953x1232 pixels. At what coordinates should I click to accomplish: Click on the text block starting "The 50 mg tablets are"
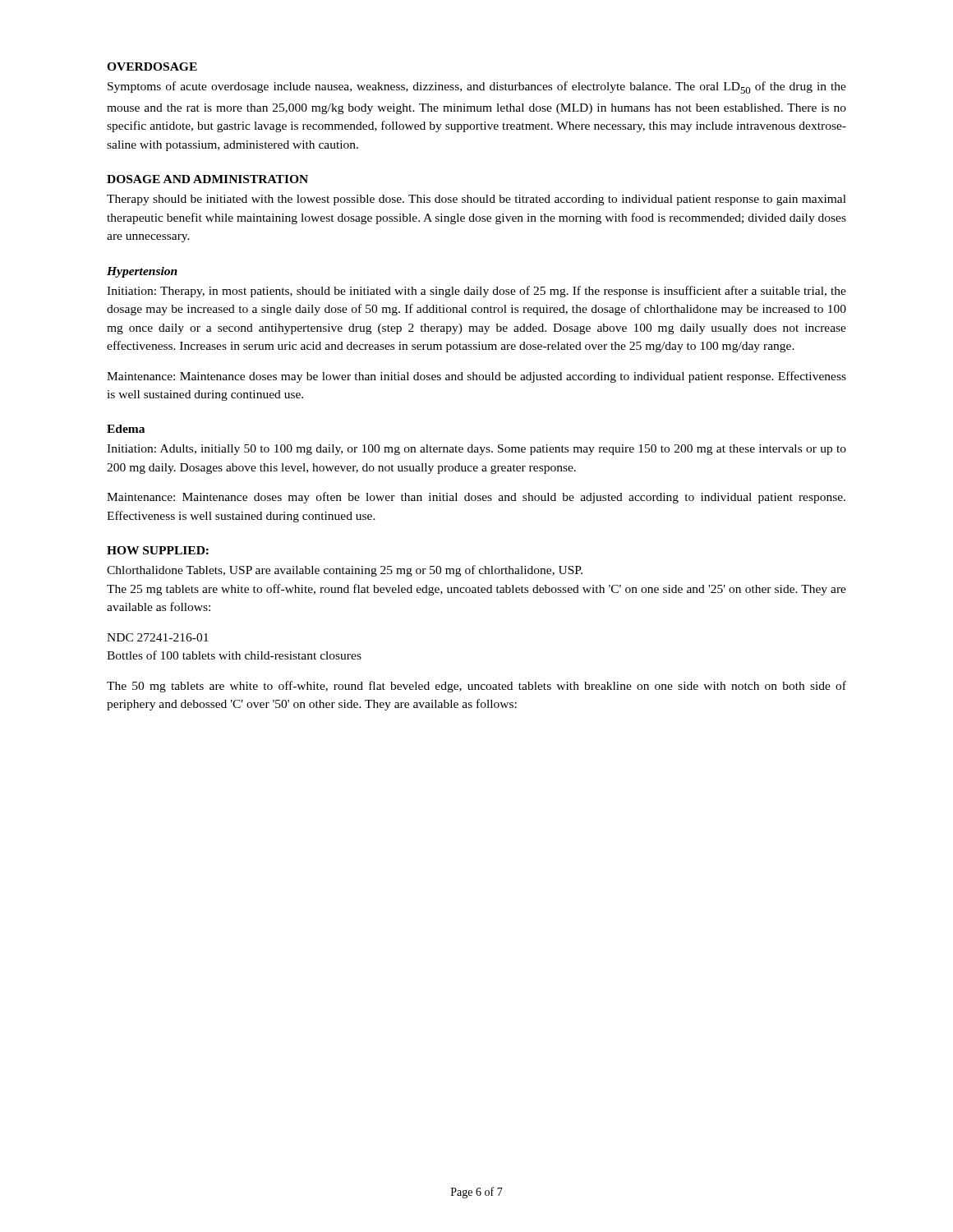(x=476, y=695)
